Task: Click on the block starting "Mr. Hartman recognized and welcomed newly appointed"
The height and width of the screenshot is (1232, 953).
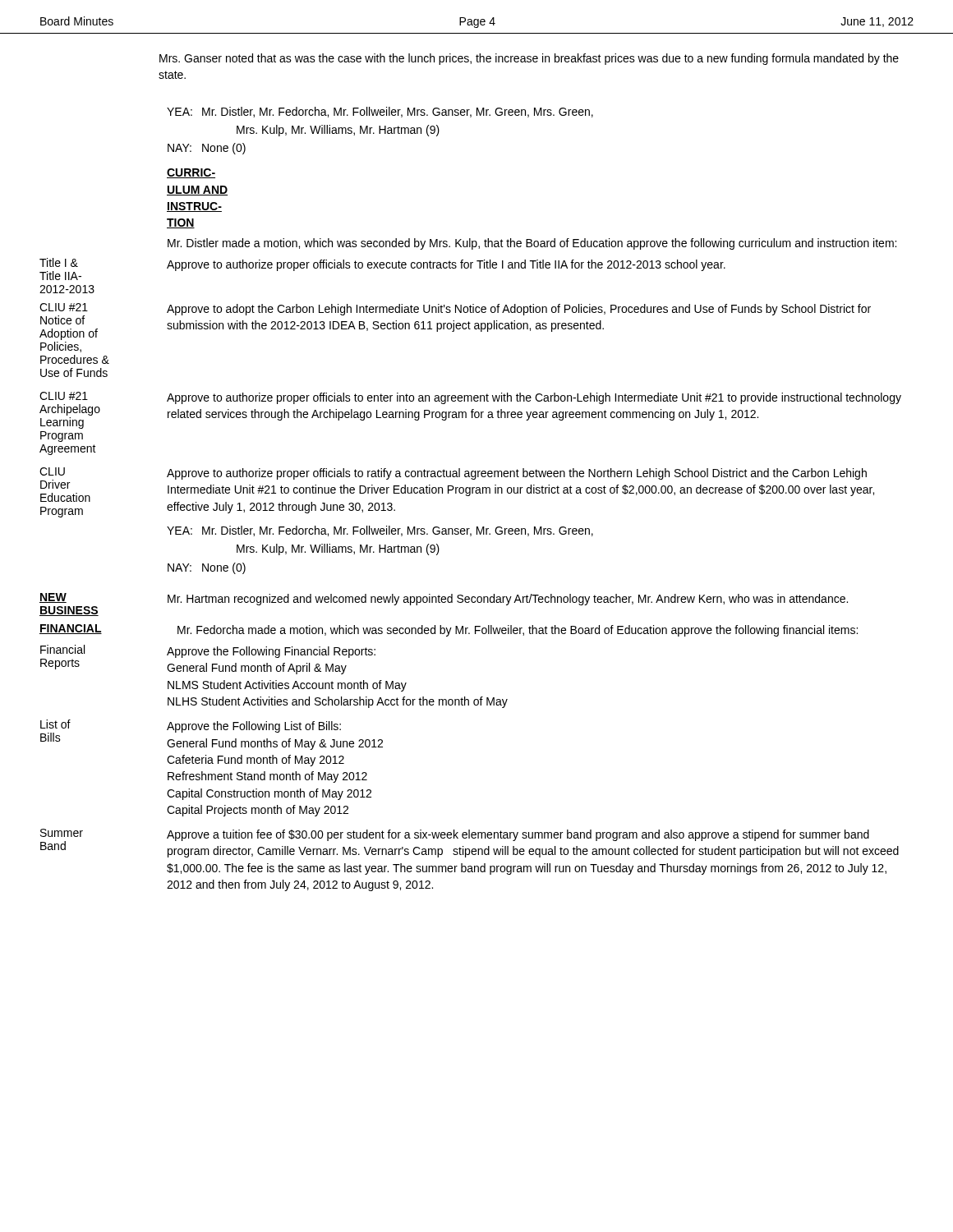Action: point(508,599)
